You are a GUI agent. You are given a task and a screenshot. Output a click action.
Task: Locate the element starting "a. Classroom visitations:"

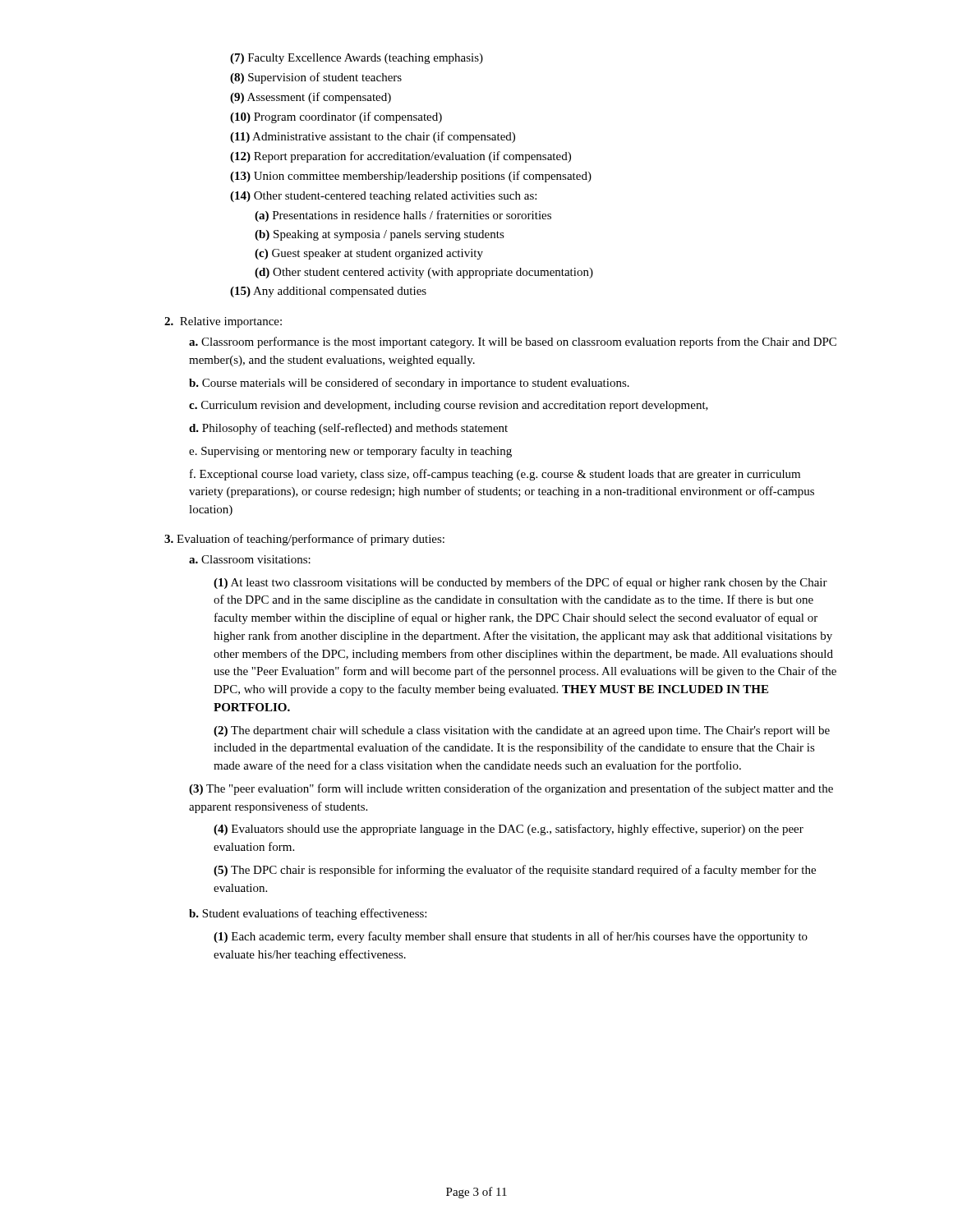click(x=250, y=559)
